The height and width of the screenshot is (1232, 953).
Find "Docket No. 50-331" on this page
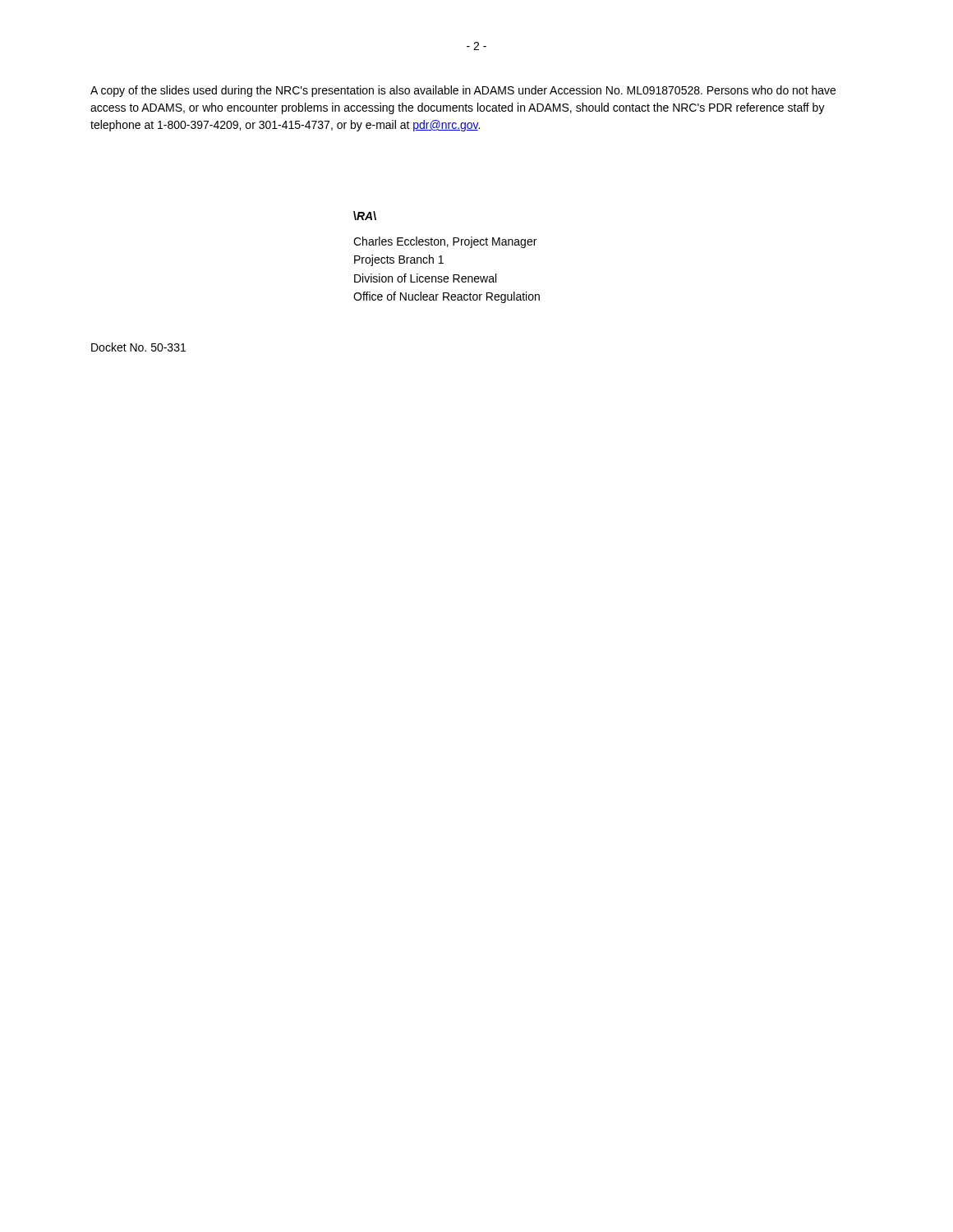tap(138, 347)
